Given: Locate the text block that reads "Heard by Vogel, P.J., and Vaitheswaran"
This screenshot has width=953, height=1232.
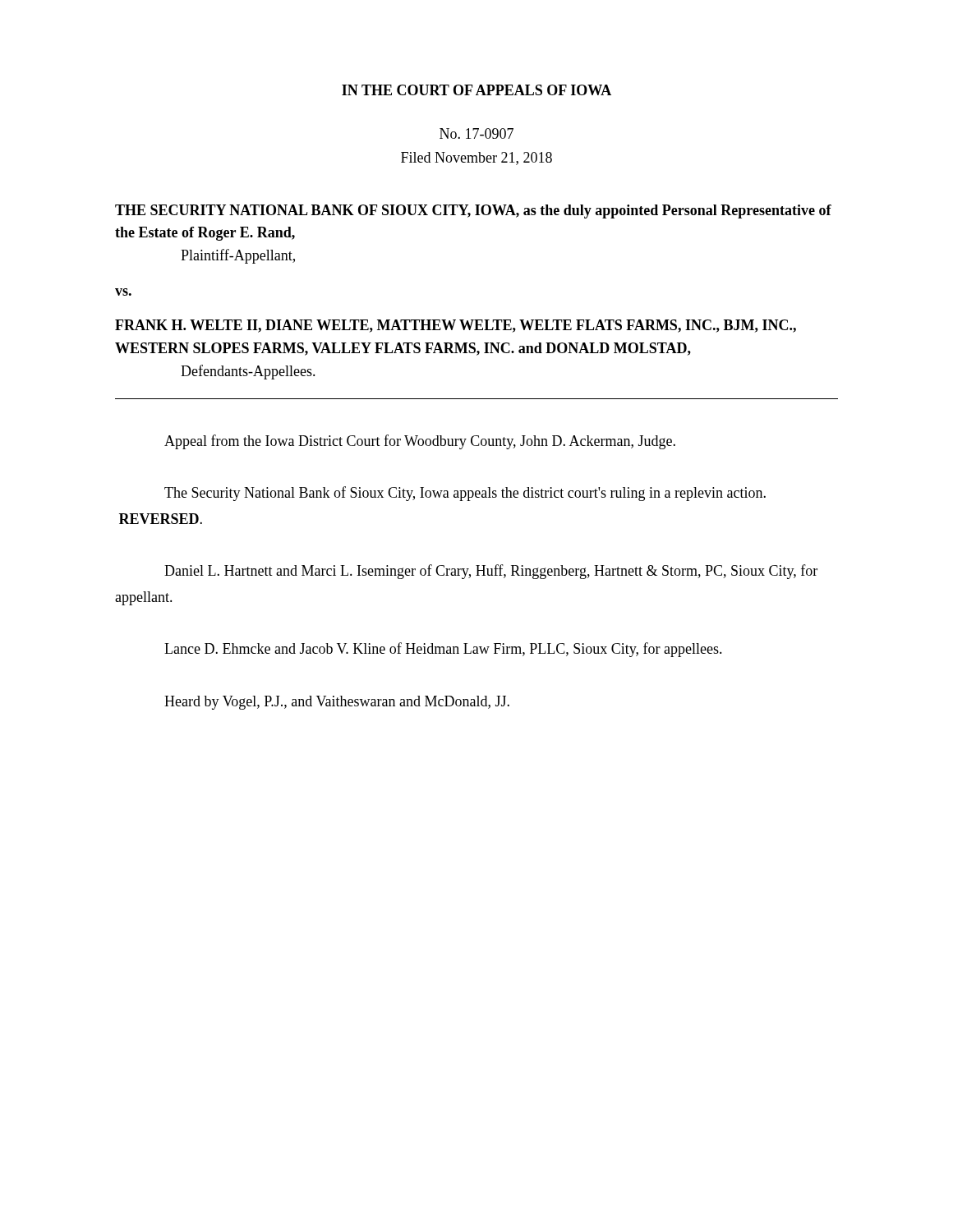Looking at the screenshot, I should [476, 702].
